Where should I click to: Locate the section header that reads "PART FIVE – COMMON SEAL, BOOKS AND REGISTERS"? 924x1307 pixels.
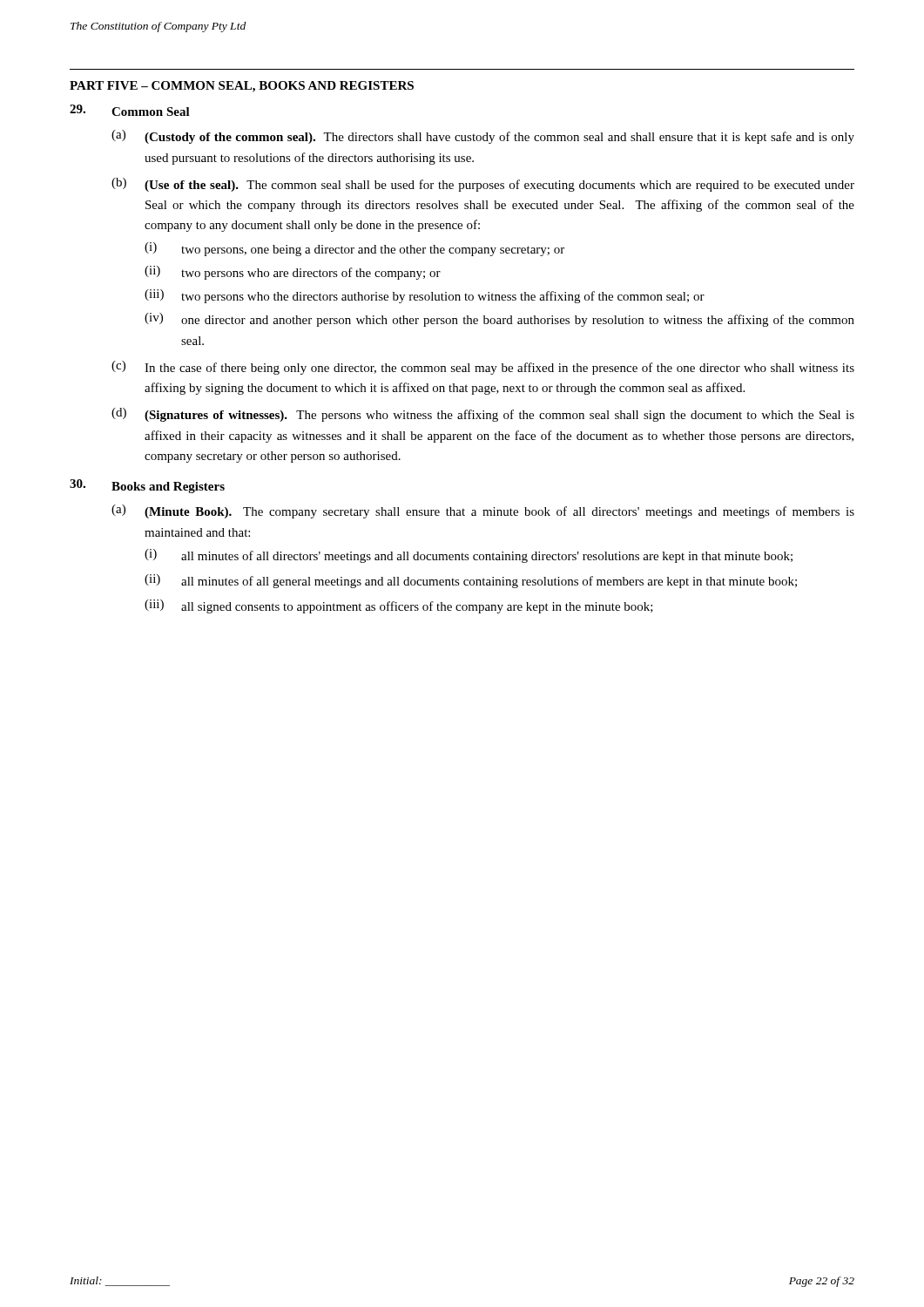point(242,85)
